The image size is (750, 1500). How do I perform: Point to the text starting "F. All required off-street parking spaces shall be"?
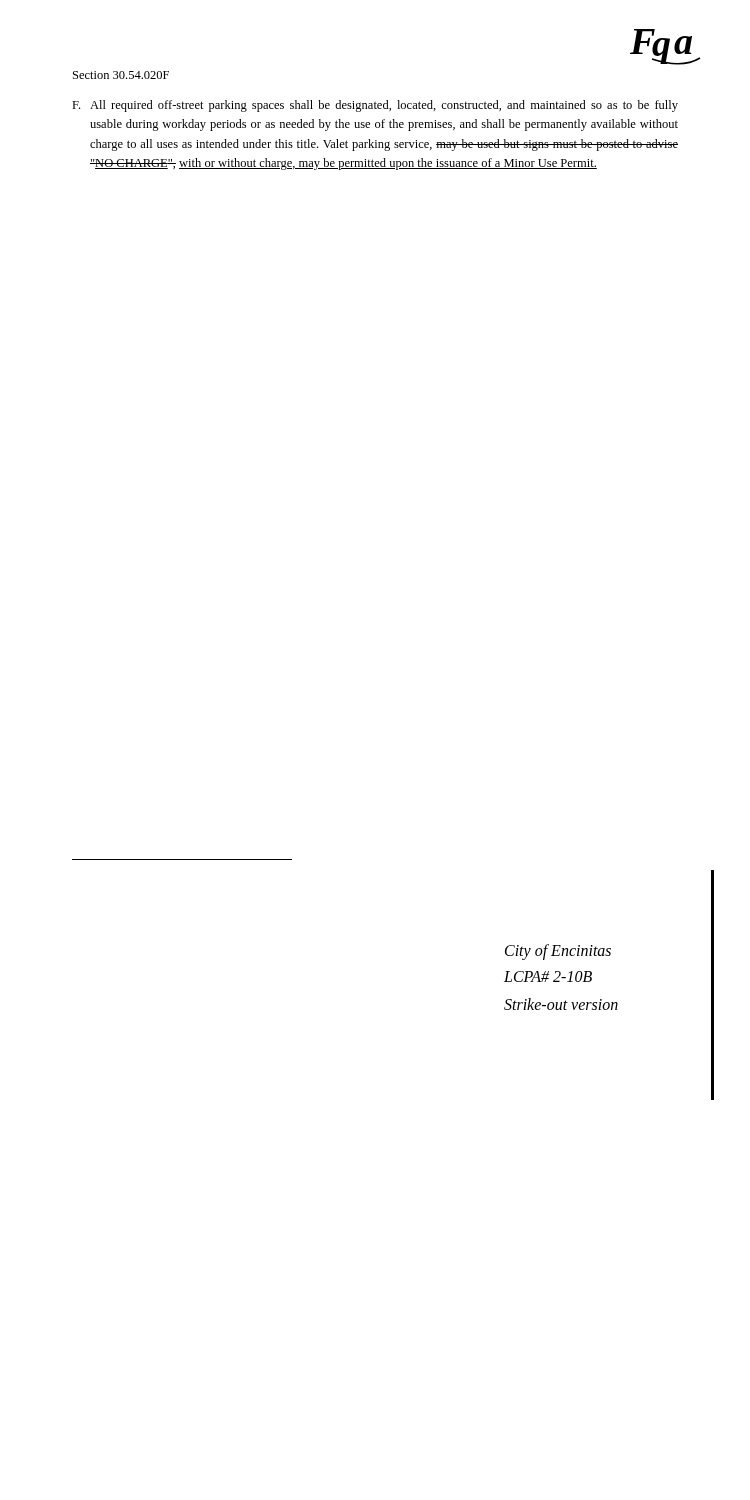click(375, 135)
